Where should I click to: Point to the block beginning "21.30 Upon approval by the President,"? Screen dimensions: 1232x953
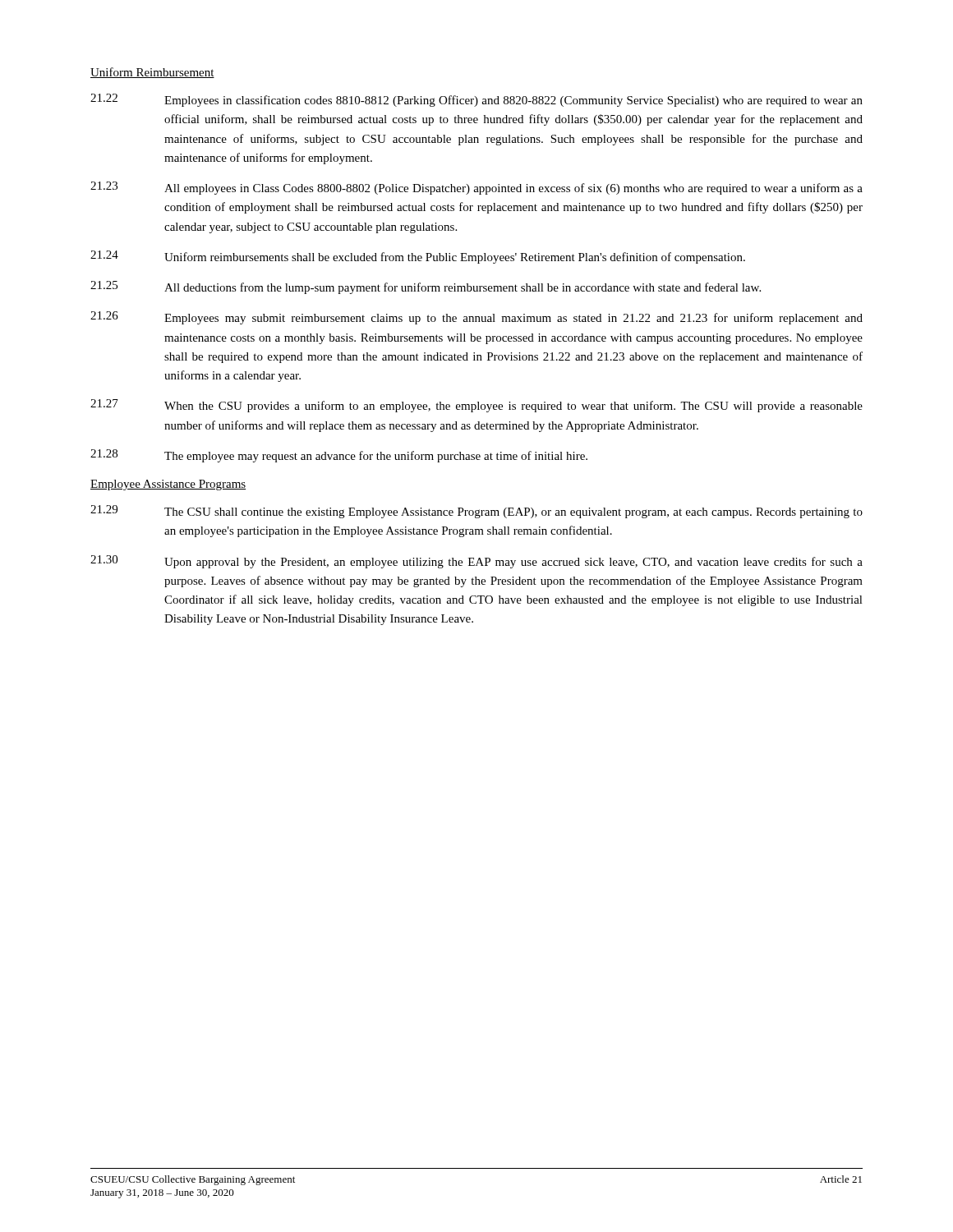point(476,590)
